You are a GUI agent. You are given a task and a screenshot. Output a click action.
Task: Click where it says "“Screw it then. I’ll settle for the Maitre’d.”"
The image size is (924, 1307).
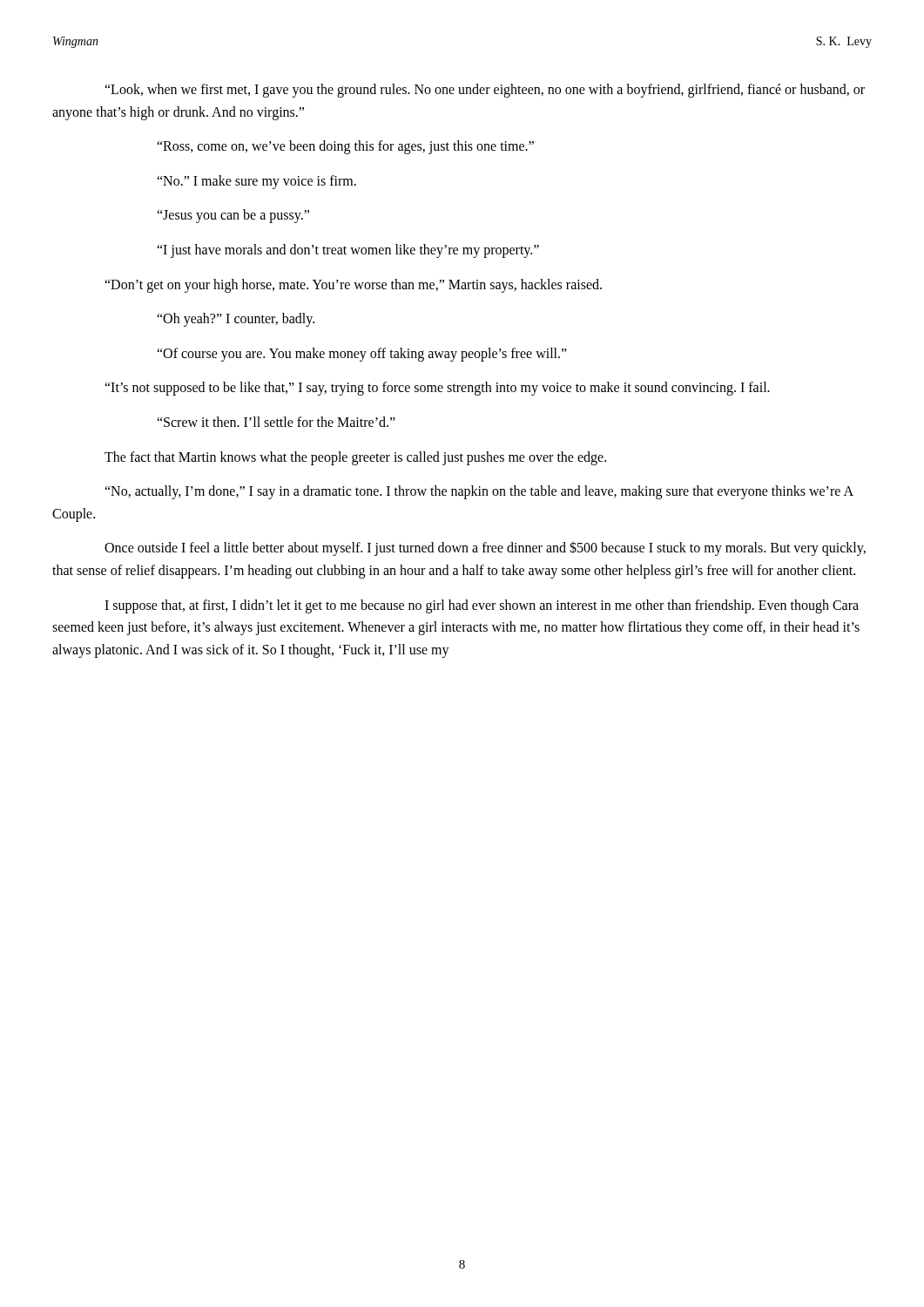(x=276, y=422)
